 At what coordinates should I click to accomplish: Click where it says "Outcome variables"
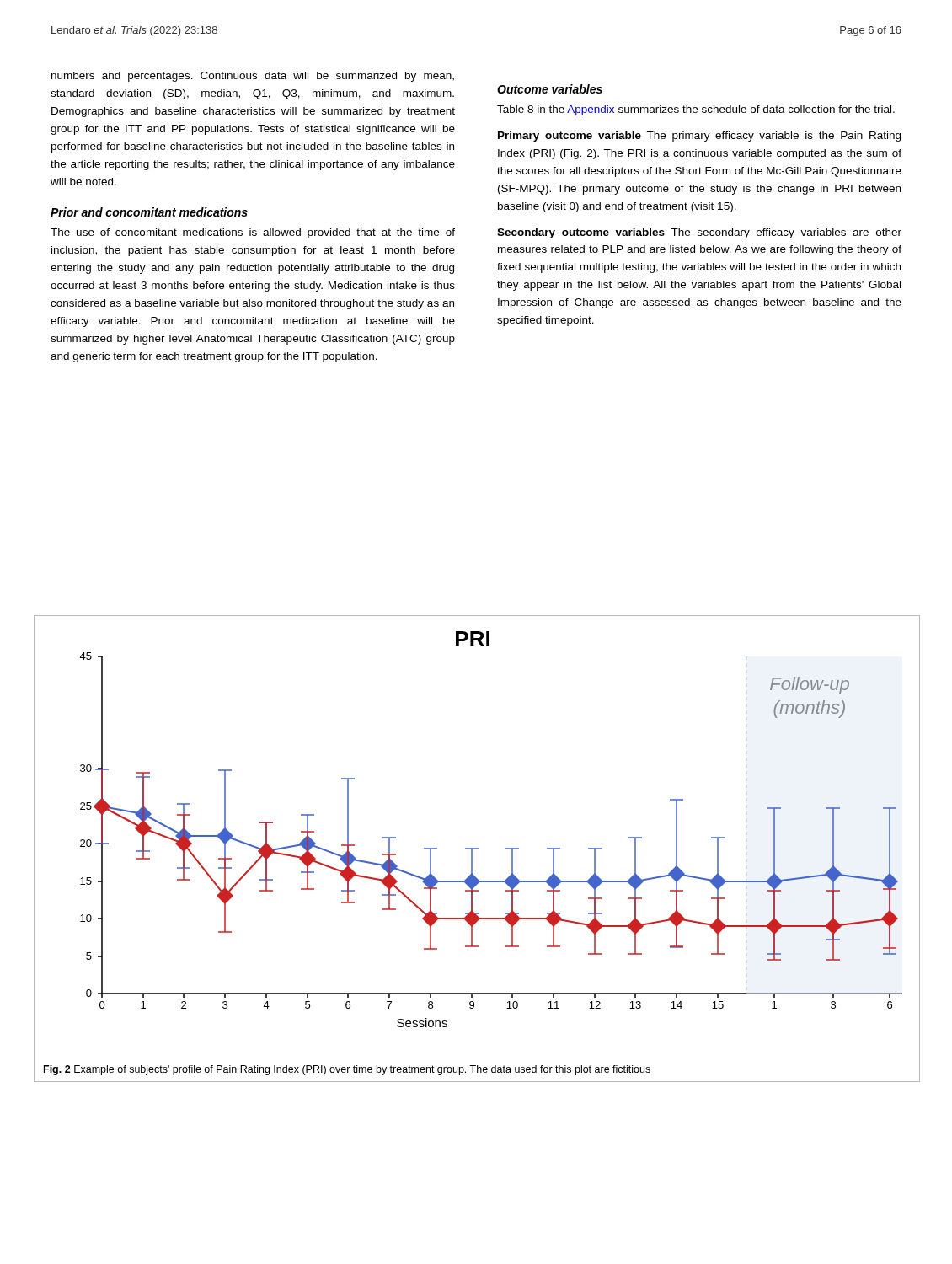[x=550, y=89]
